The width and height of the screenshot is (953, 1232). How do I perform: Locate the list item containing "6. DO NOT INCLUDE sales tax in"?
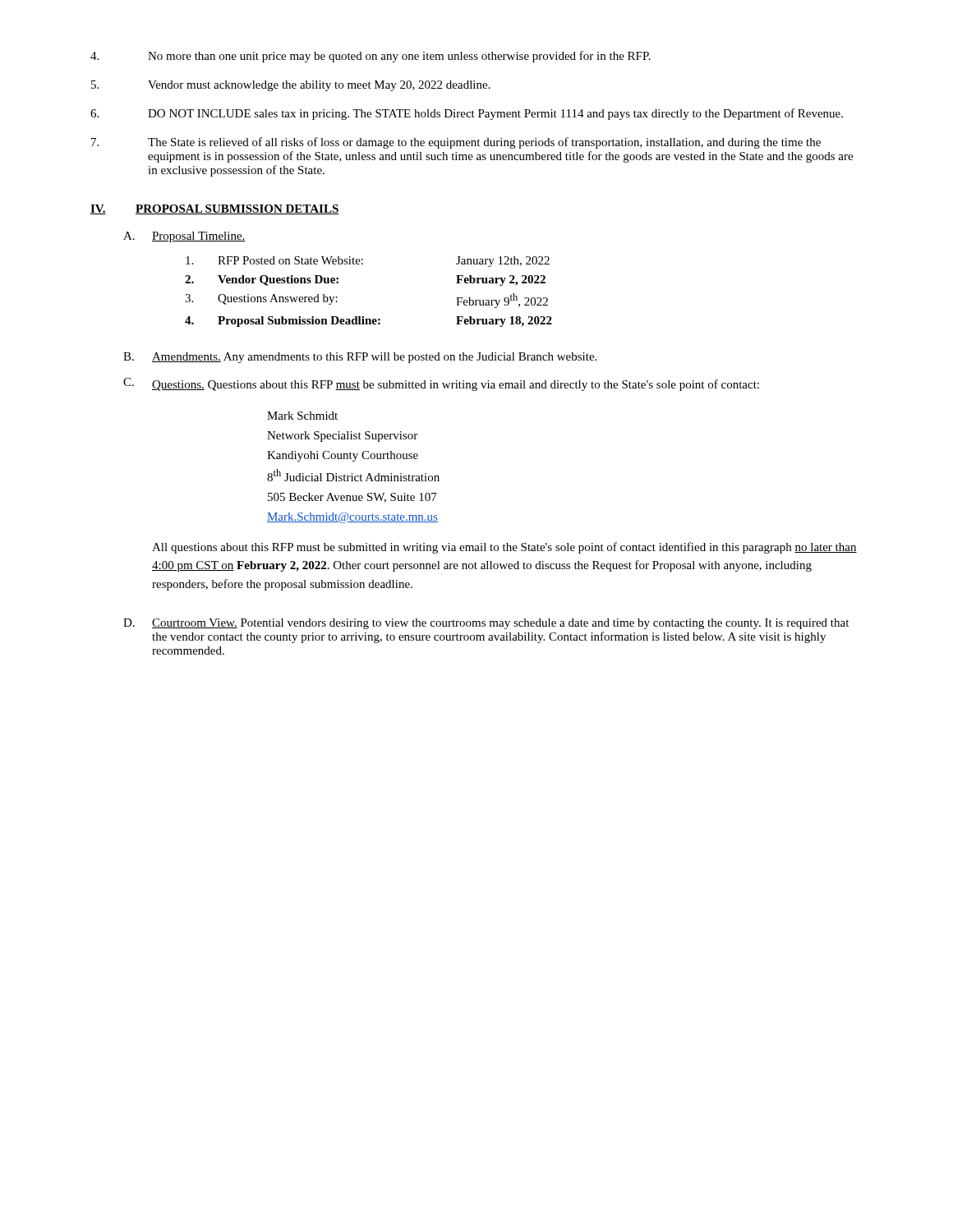click(476, 114)
